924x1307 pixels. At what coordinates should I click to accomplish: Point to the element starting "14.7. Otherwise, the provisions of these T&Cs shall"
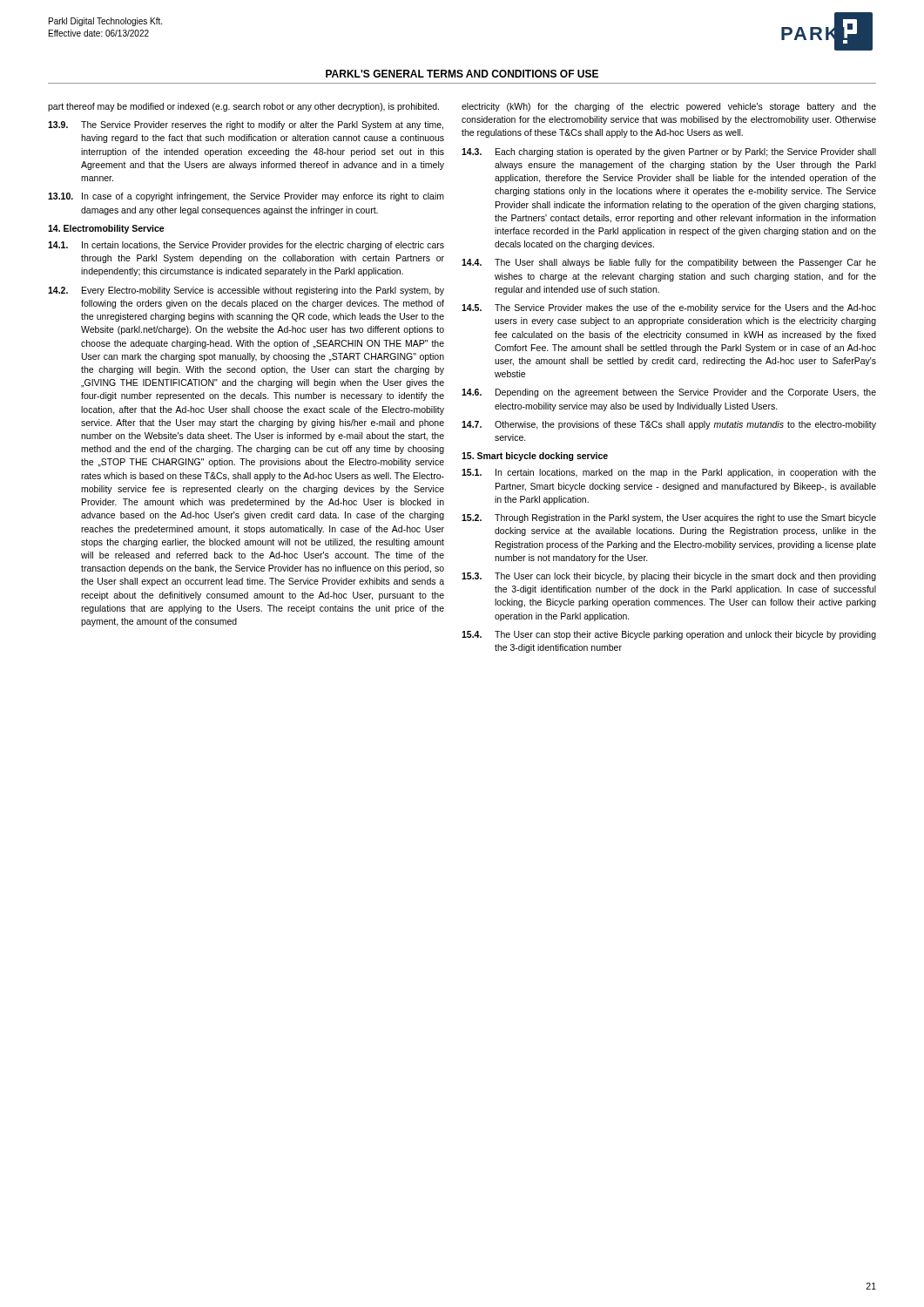click(669, 431)
